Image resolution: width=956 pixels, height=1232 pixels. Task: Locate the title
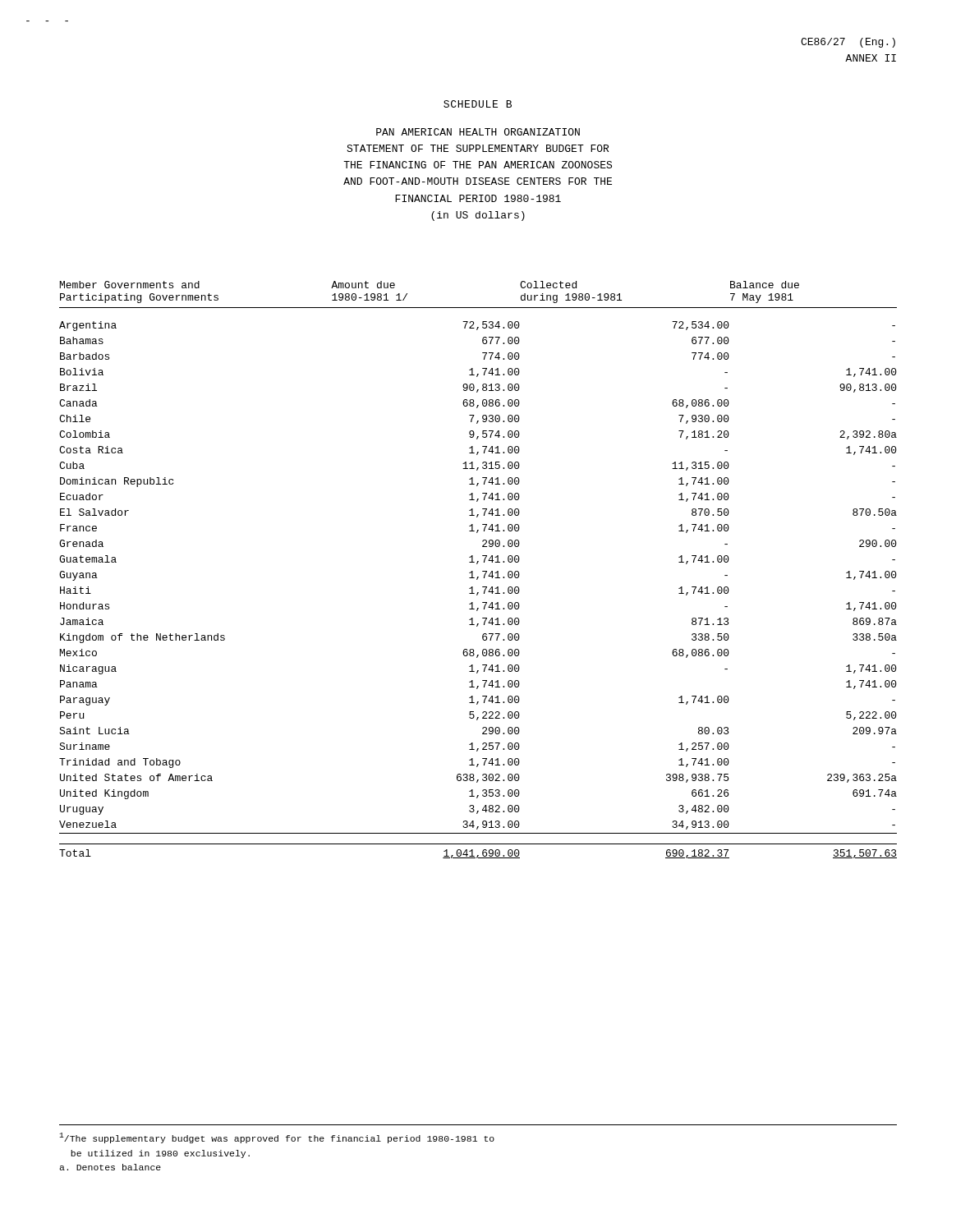(x=478, y=174)
